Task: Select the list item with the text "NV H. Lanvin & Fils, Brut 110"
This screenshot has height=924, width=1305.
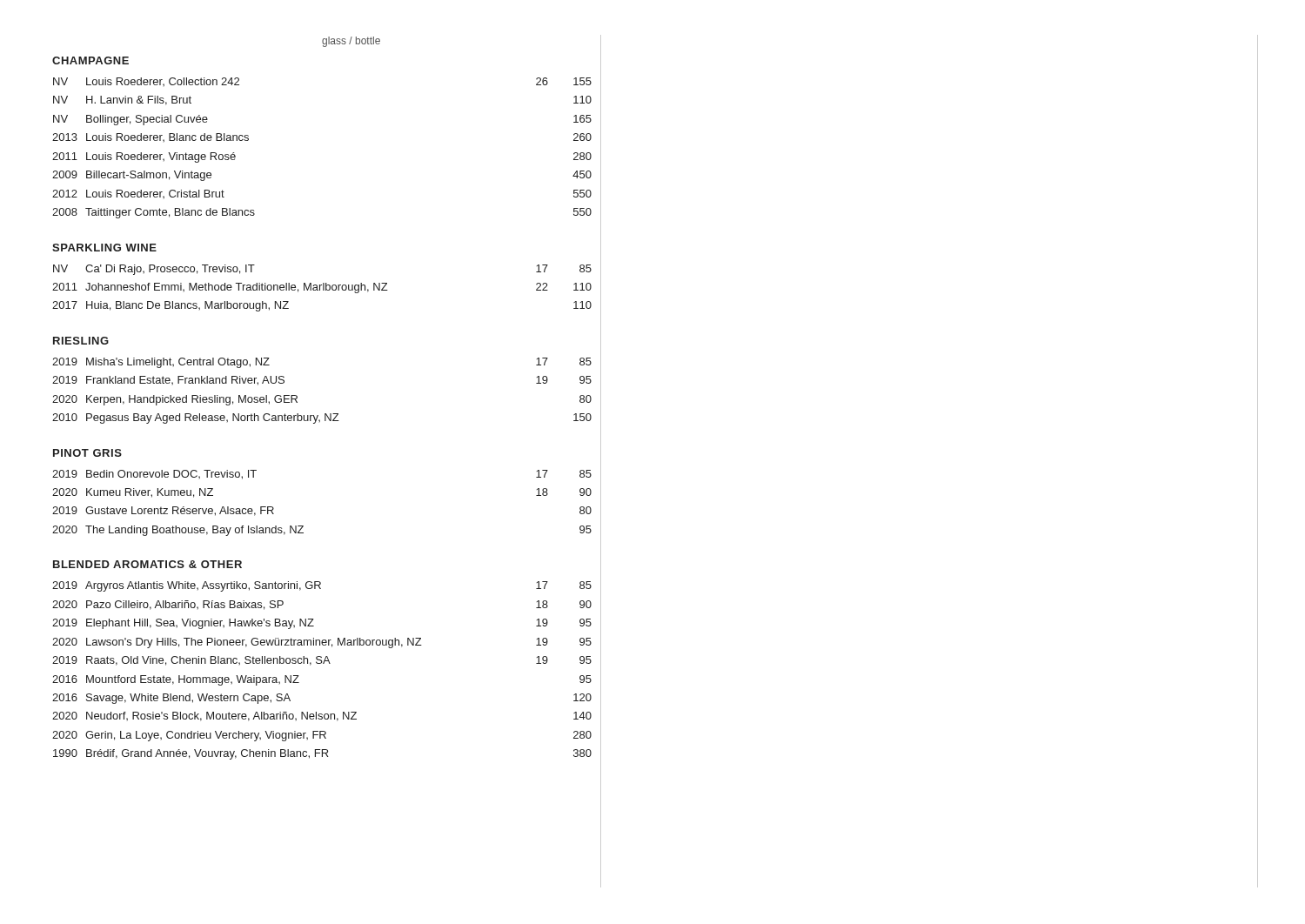Action: 140,100
